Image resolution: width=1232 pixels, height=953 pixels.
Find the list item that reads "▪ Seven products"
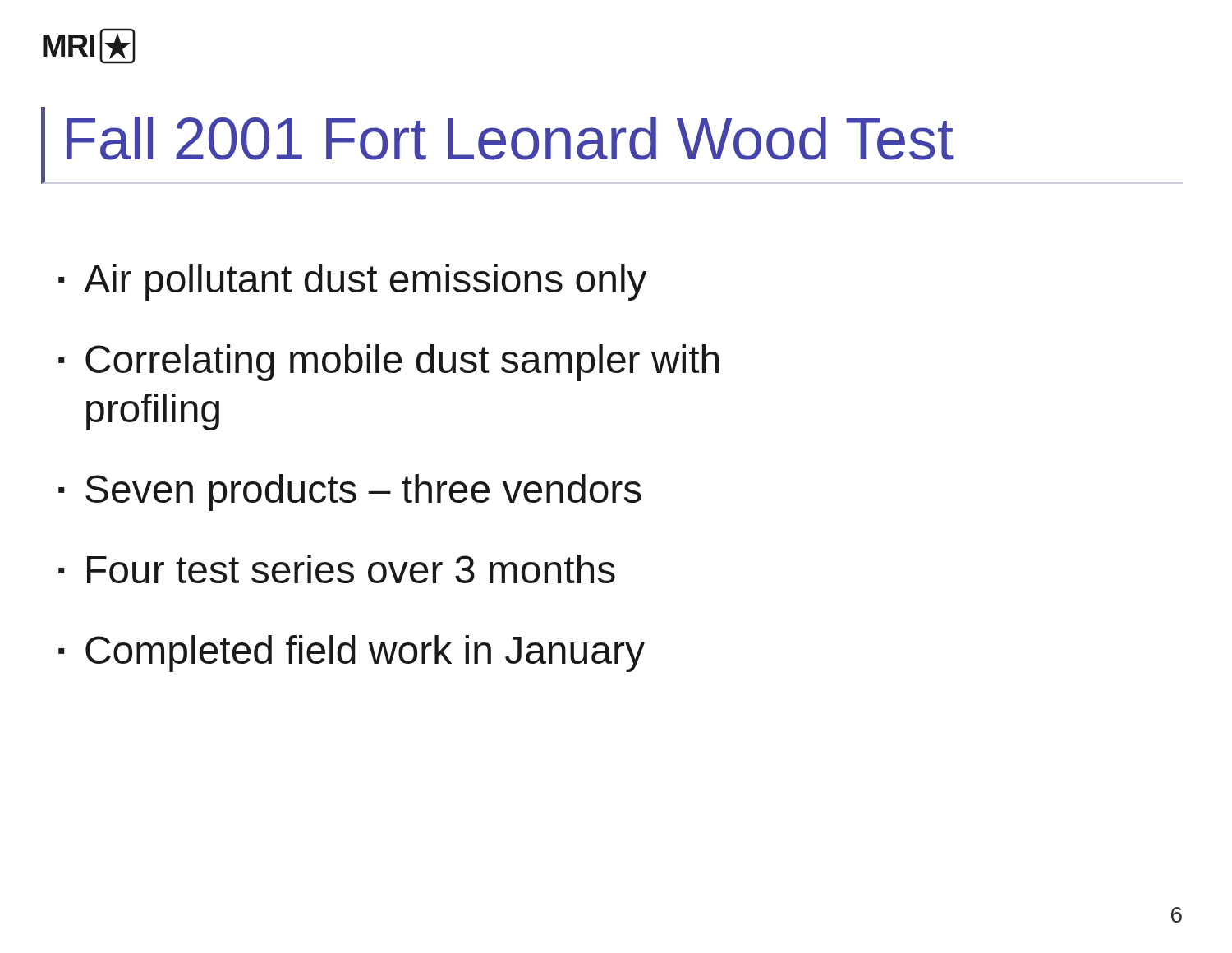point(612,490)
